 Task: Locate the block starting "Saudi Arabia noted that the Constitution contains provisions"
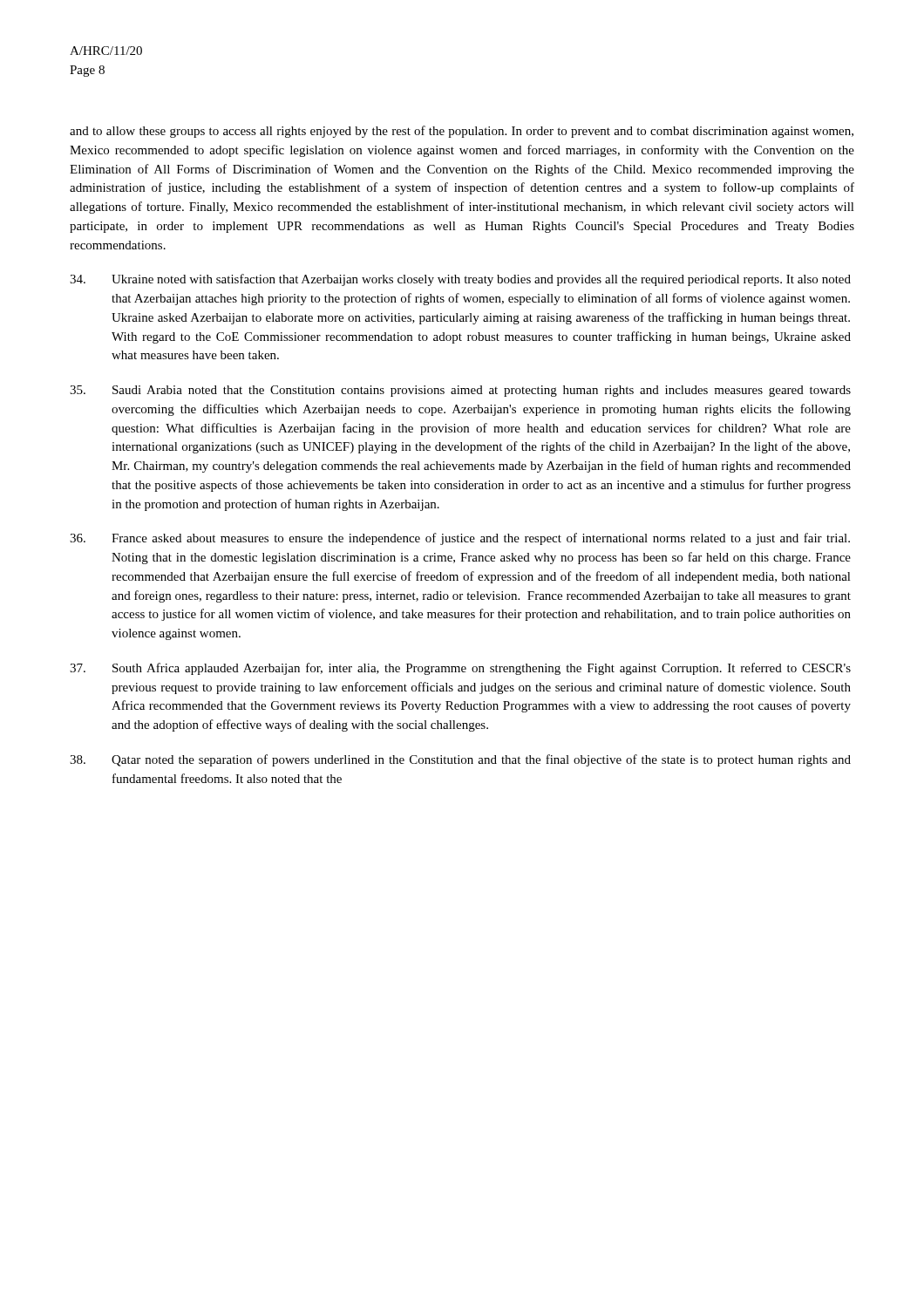click(462, 447)
